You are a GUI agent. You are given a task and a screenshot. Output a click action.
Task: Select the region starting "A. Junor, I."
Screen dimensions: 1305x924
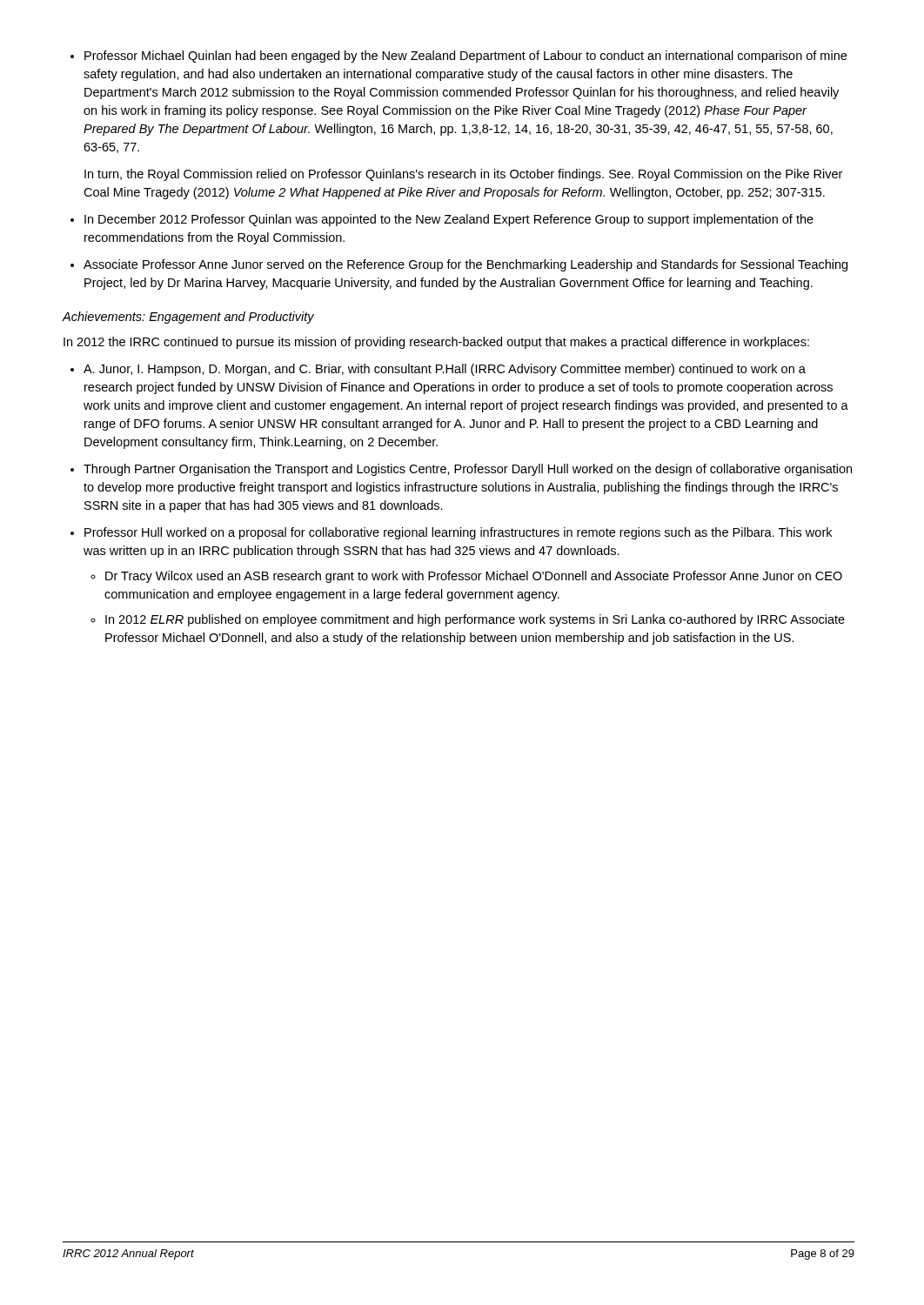469,406
